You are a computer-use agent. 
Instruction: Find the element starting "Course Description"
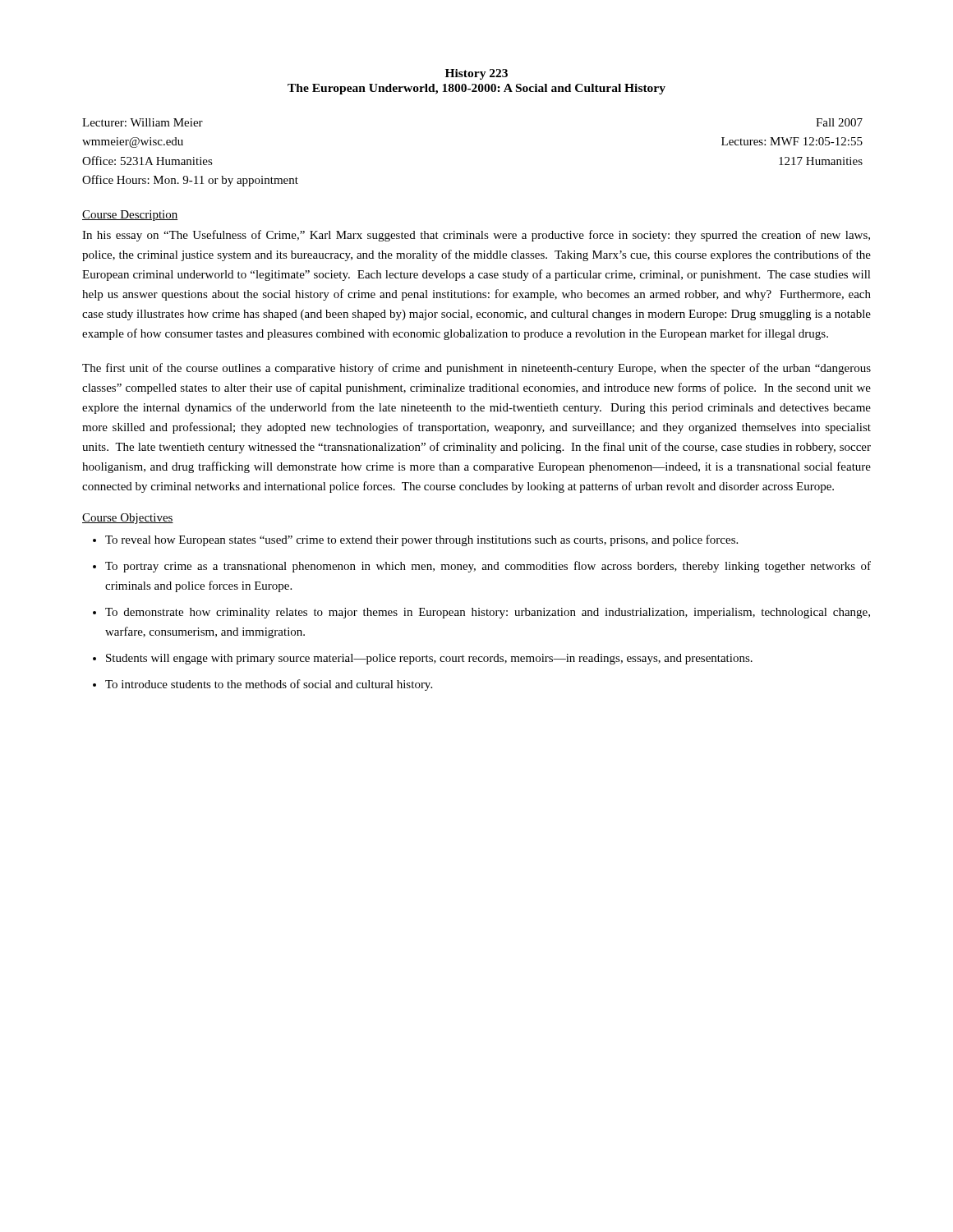coord(130,215)
